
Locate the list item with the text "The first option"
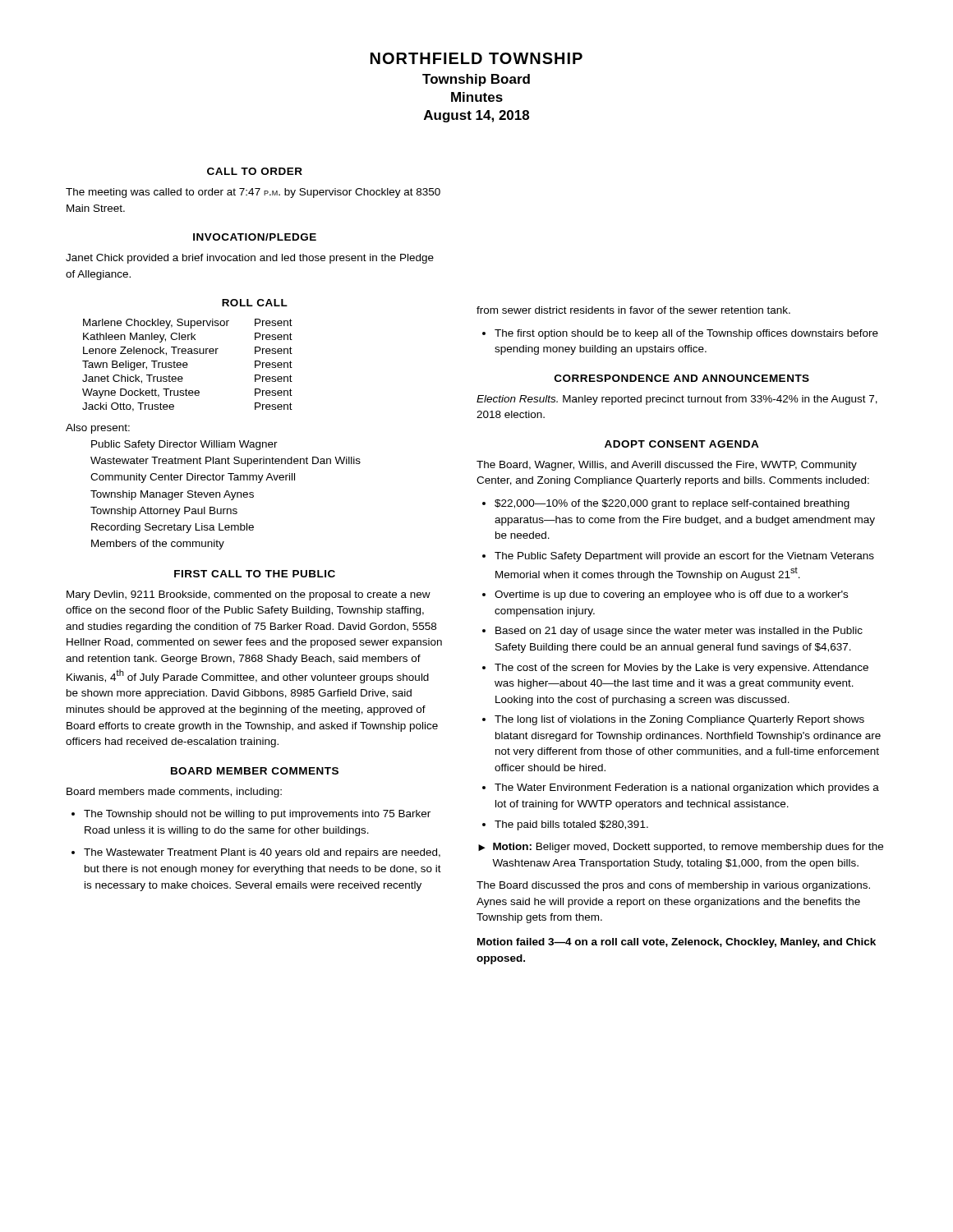click(682, 341)
